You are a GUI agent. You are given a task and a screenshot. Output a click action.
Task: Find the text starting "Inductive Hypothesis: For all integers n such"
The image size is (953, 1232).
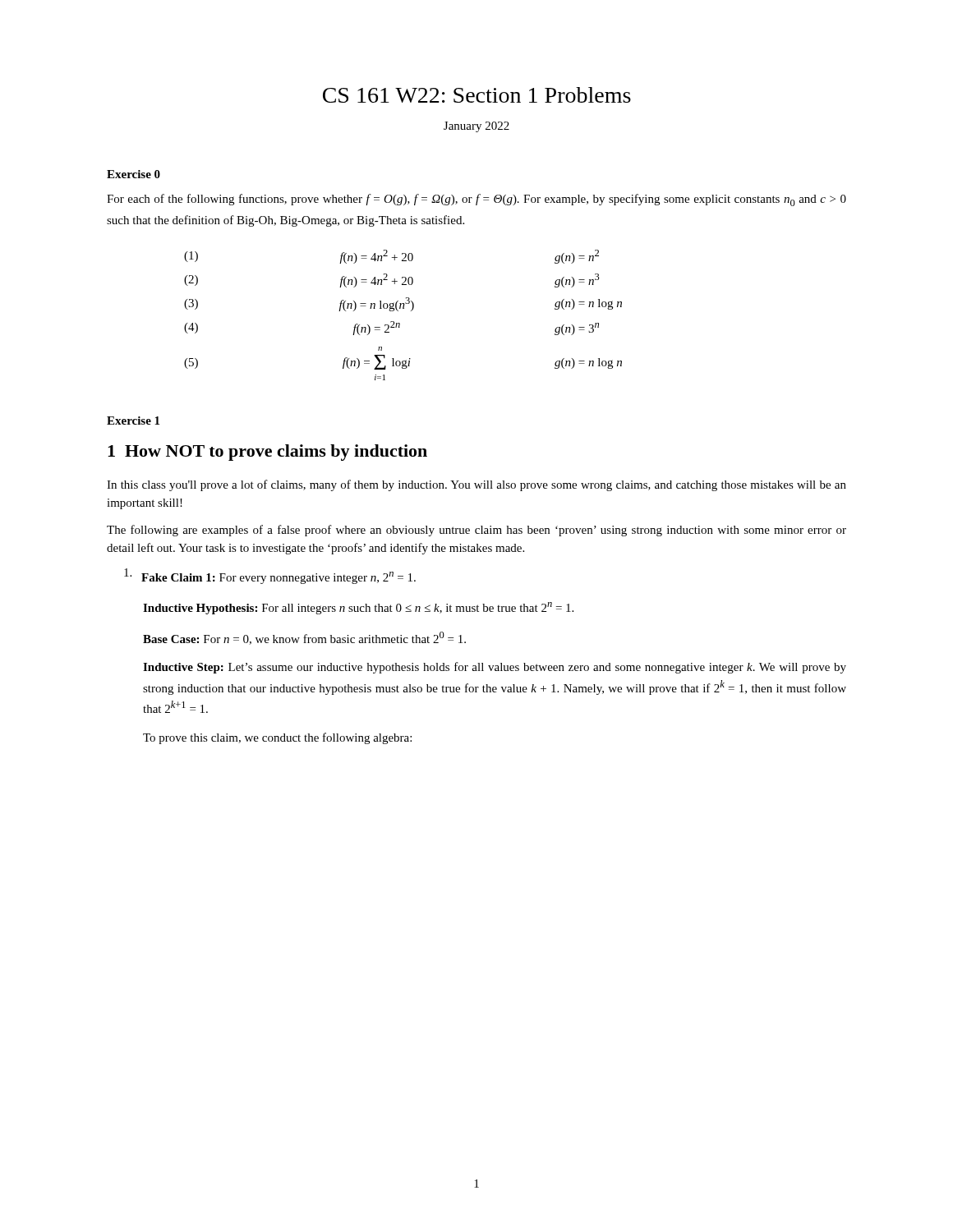click(x=495, y=607)
